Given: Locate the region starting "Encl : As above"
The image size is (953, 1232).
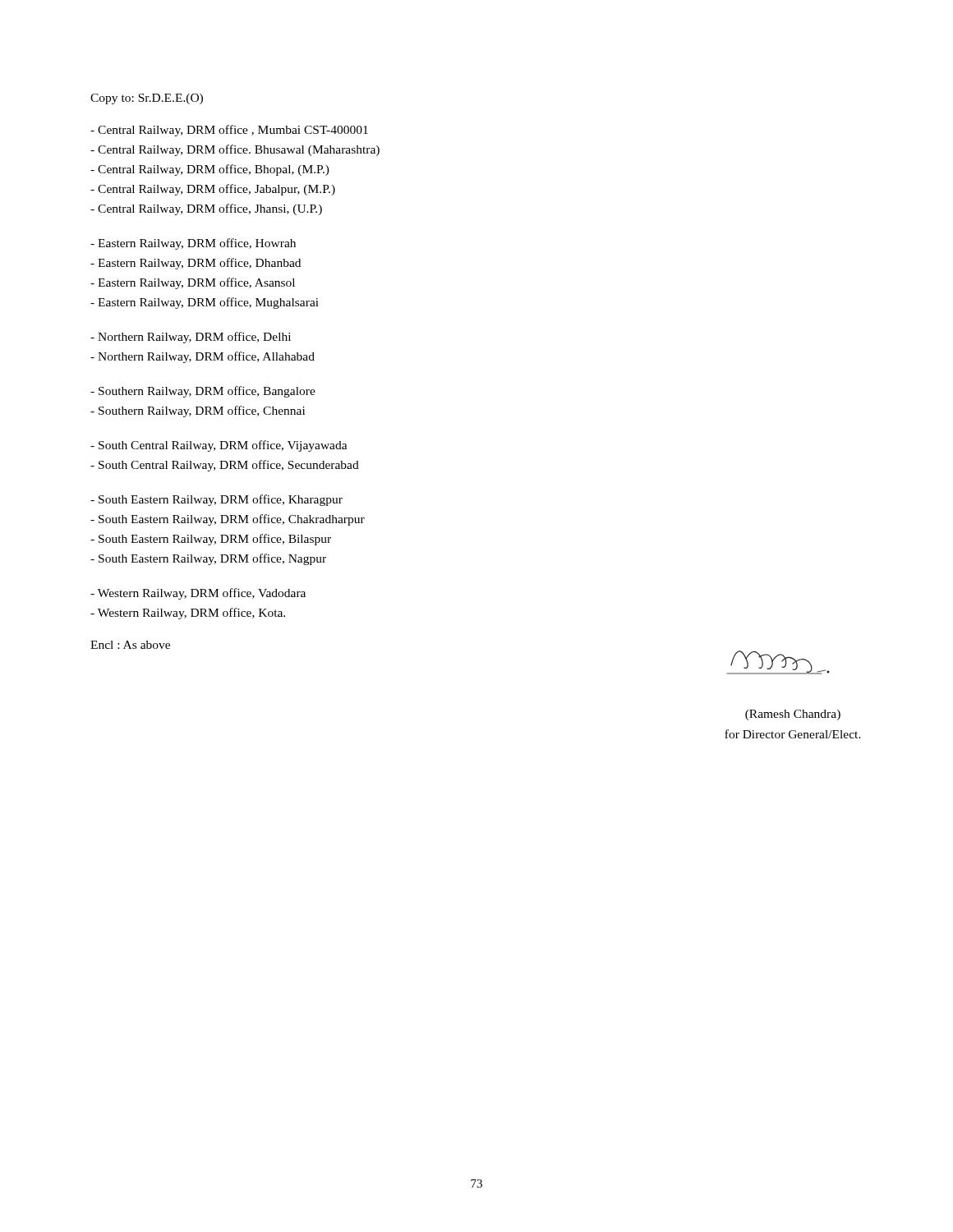Looking at the screenshot, I should (x=131, y=645).
